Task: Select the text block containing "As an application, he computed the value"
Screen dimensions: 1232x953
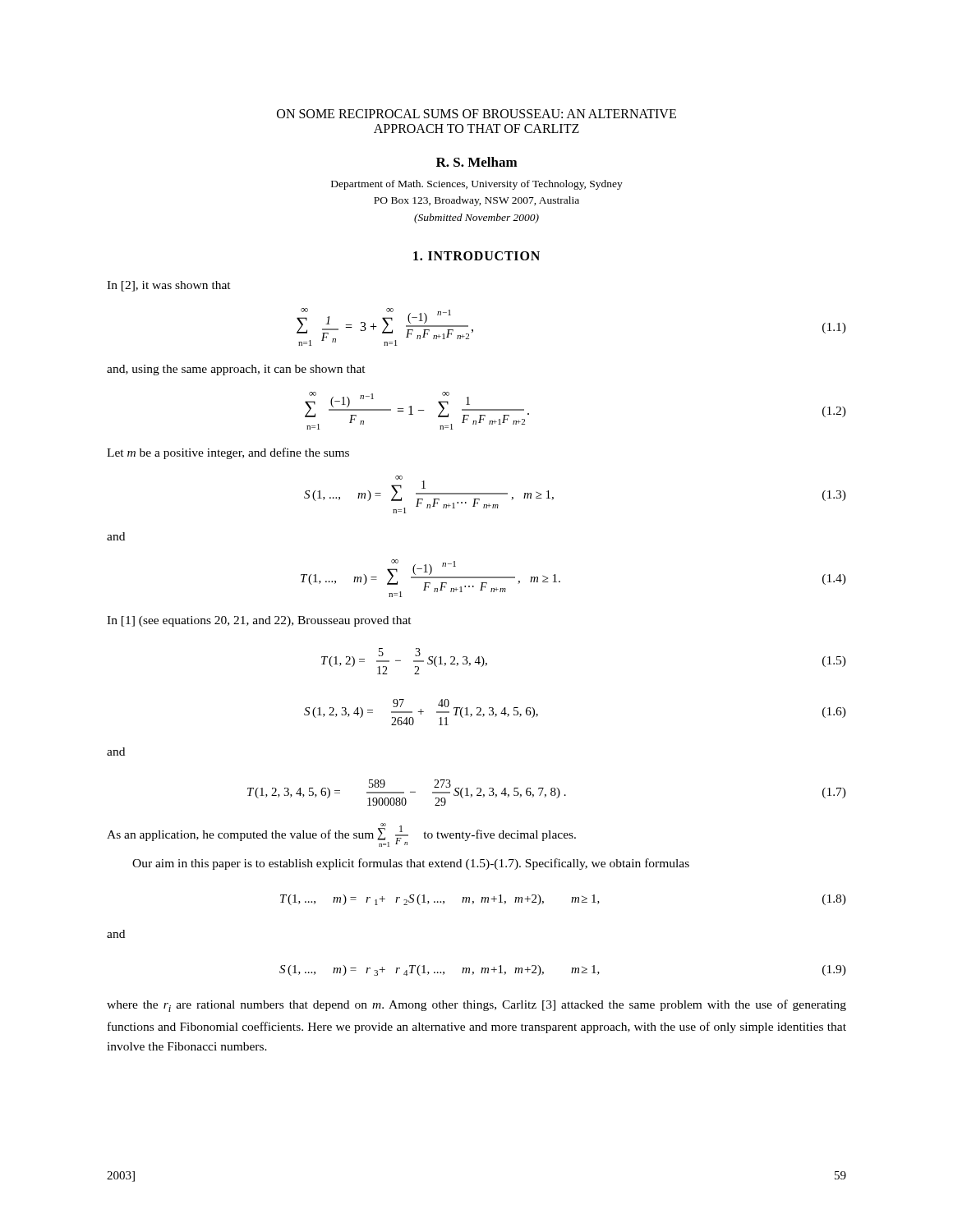Action: click(x=342, y=835)
